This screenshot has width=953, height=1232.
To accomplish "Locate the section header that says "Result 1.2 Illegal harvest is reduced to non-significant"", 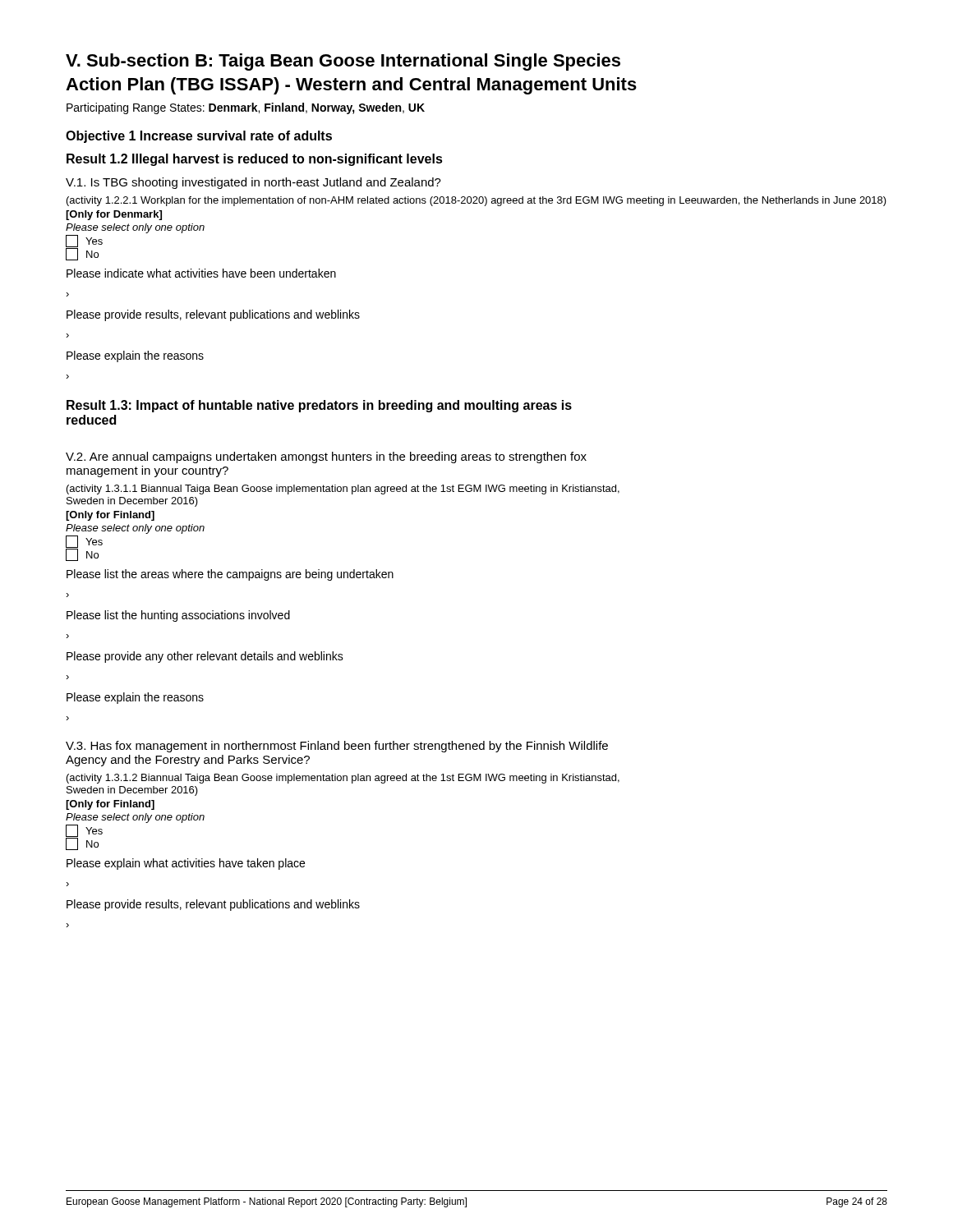I will click(255, 160).
